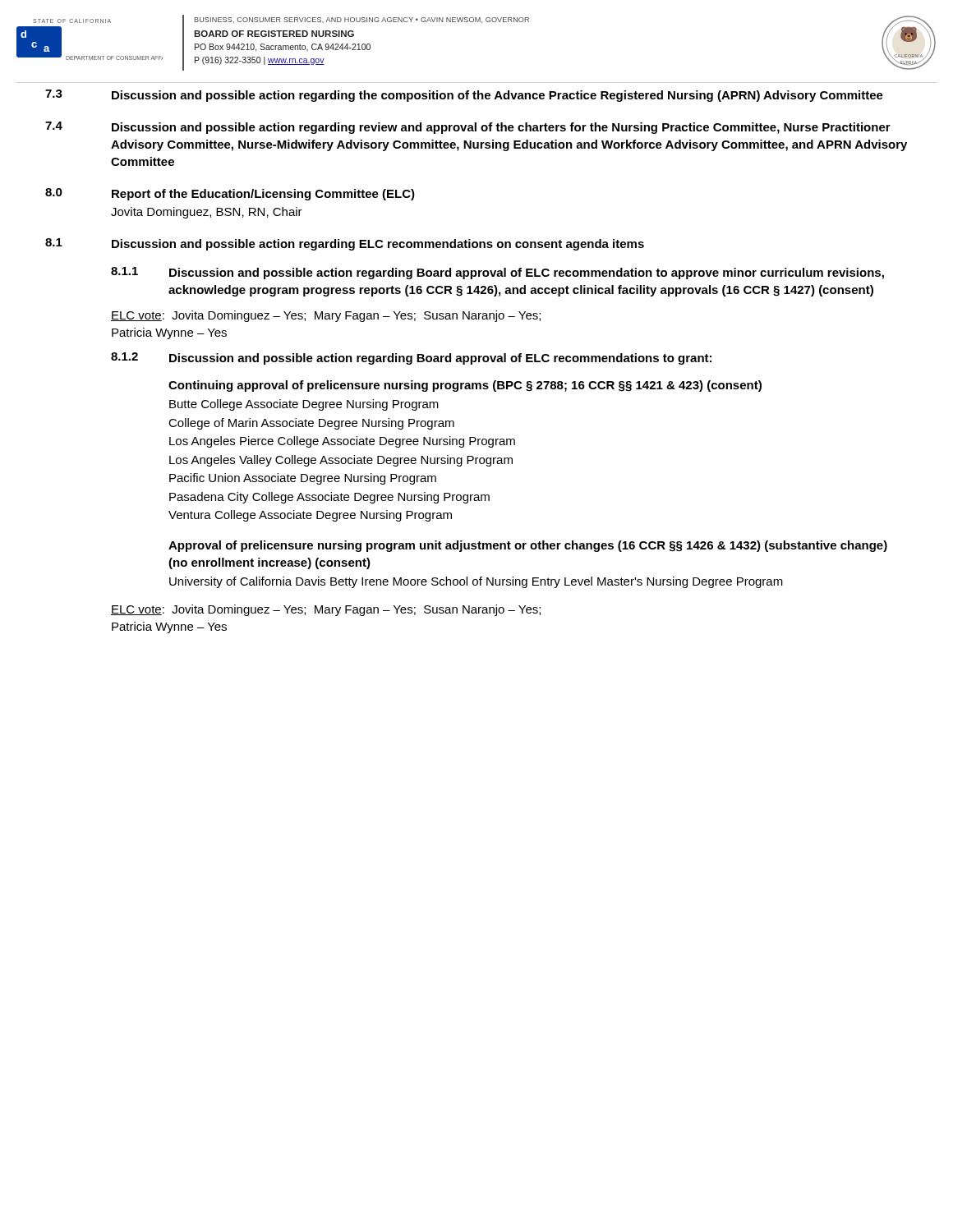This screenshot has height=1232, width=953.
Task: Locate the list item with the text "Los Angeles Pierce"
Action: click(342, 441)
